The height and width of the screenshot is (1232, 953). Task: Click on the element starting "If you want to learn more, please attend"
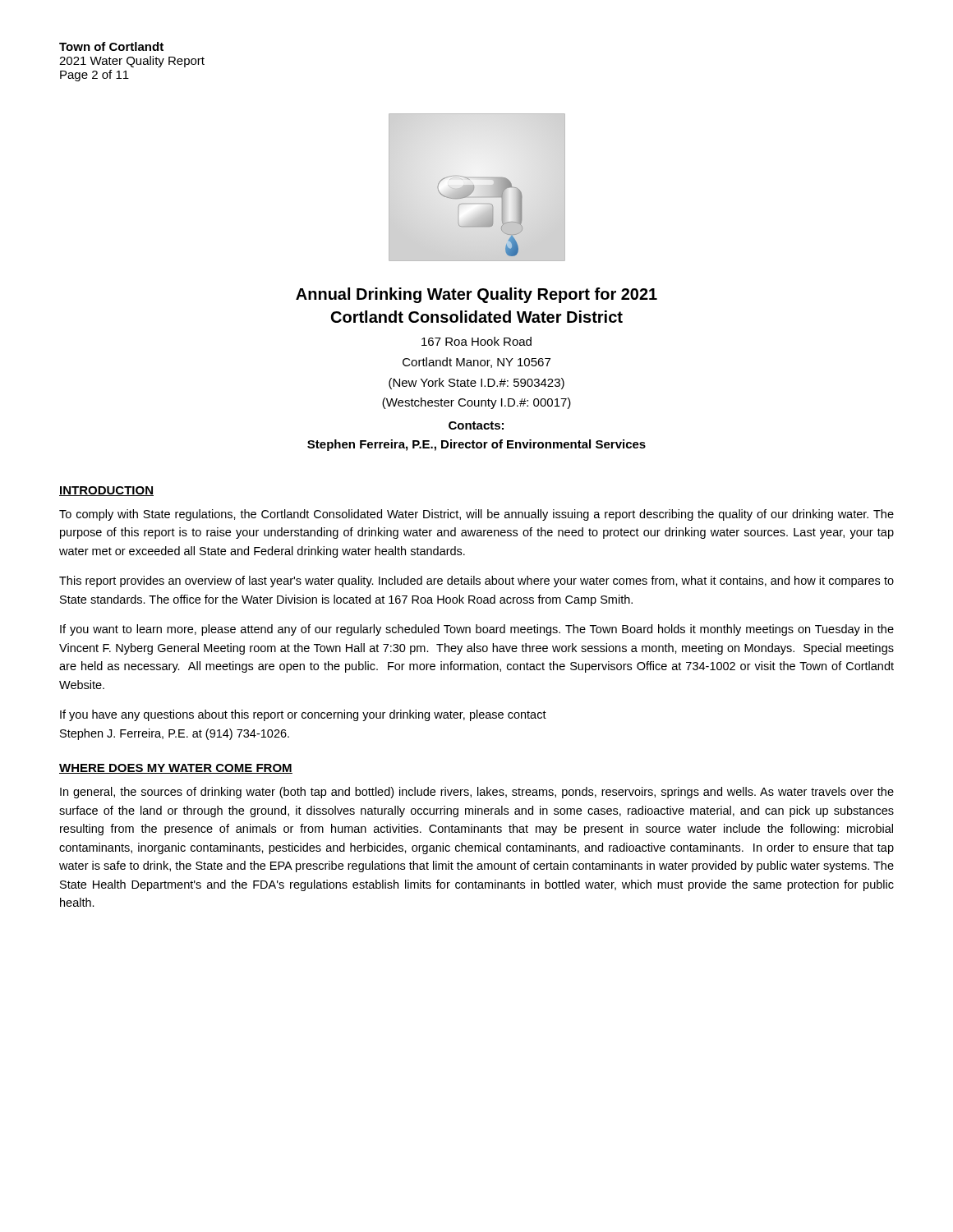[476, 657]
